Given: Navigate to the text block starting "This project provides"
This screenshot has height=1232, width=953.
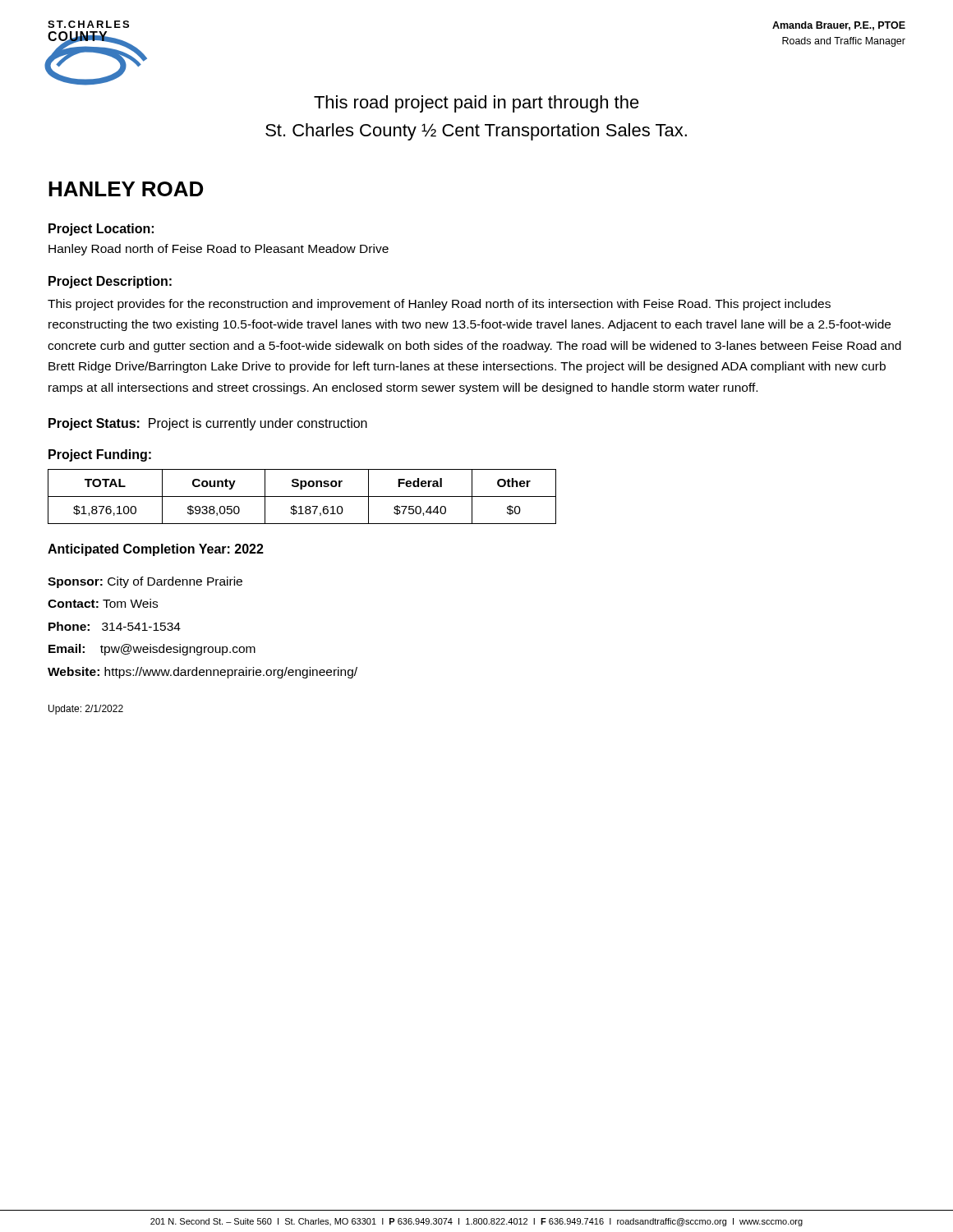Looking at the screenshot, I should click(x=475, y=345).
